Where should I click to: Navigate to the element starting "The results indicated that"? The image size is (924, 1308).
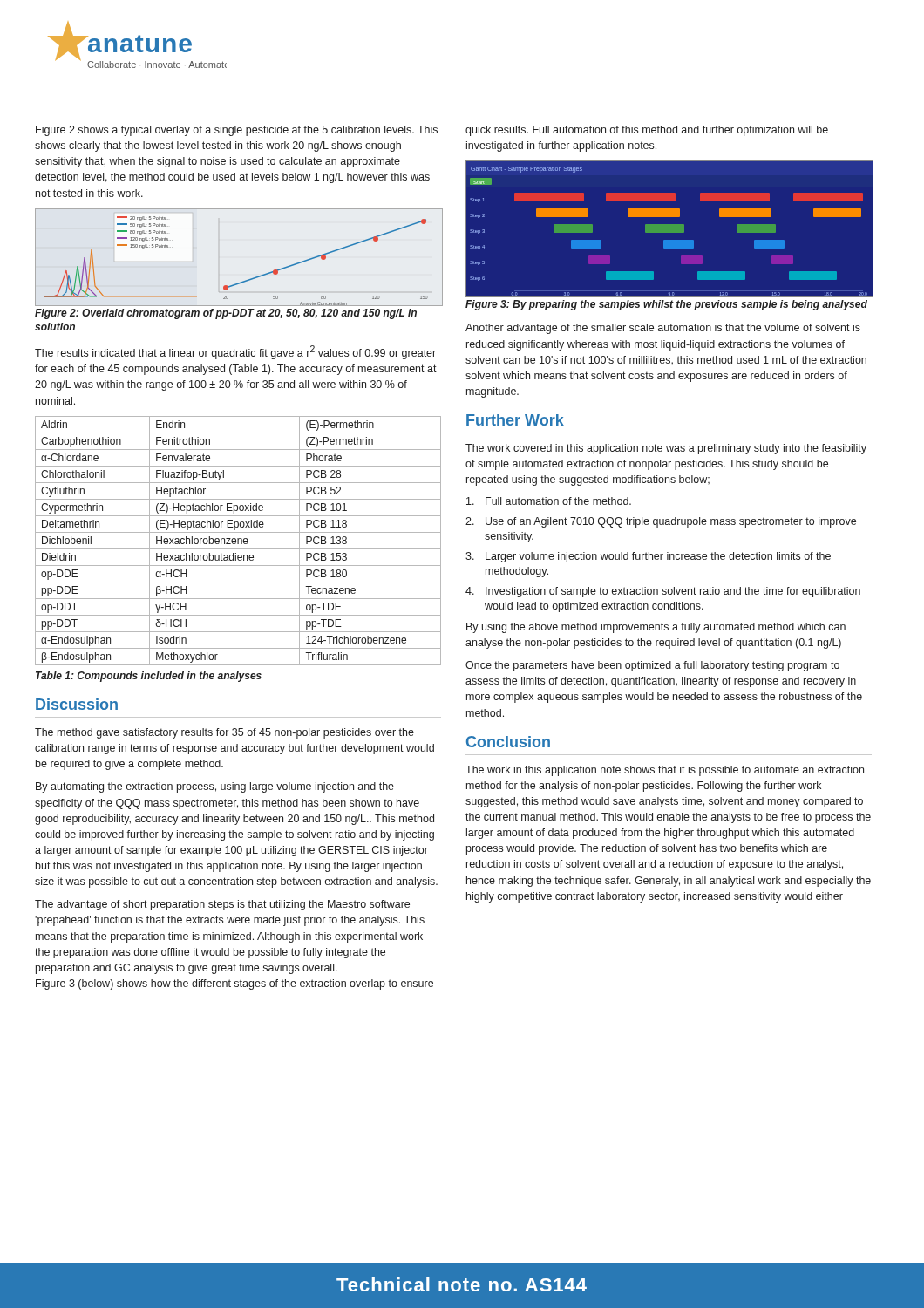coord(238,376)
